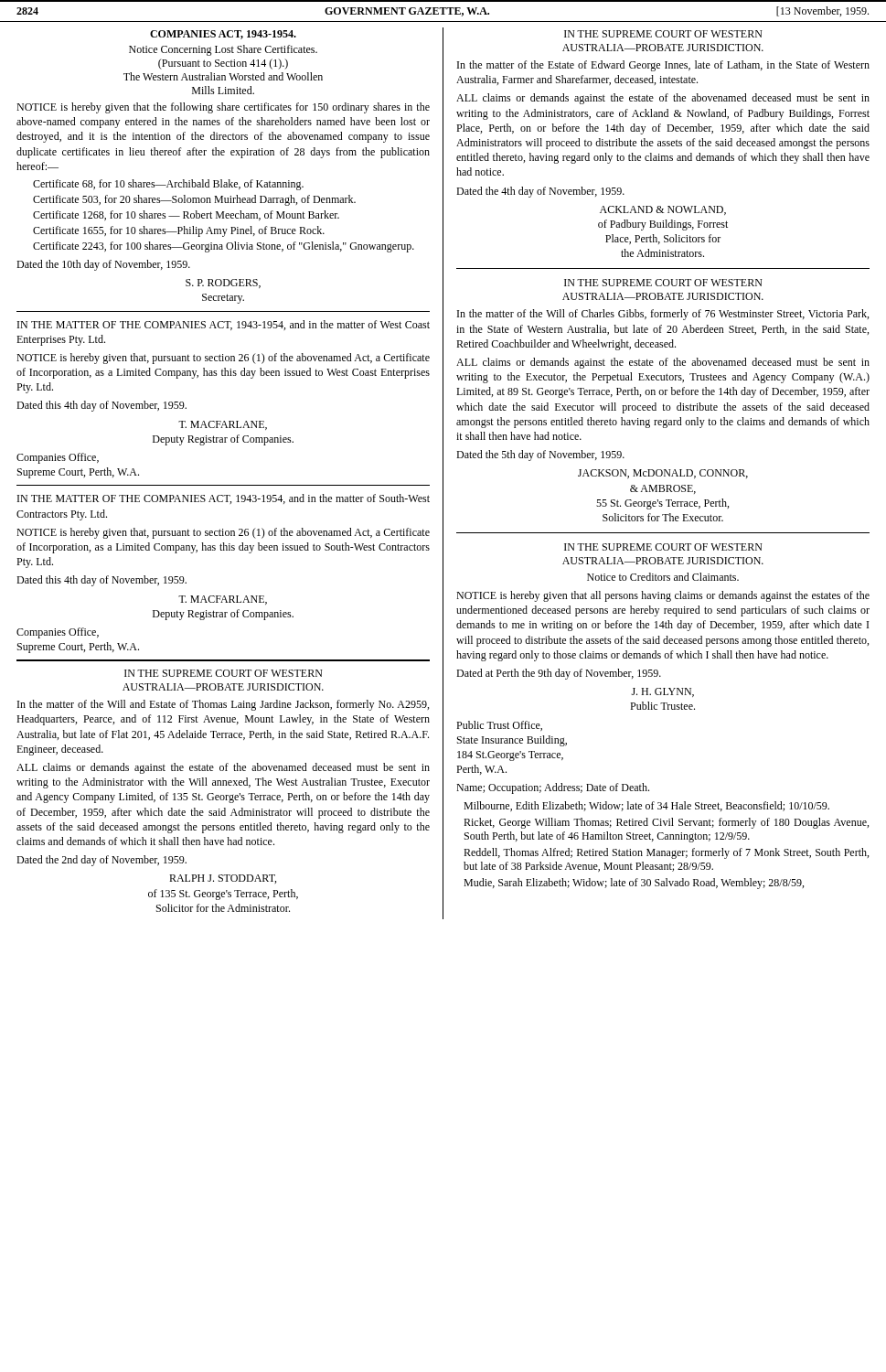
Task: Find the block on this page that starts "Ricket, George William Thomas; Retired Civil Servant; formerly"
Action: pos(667,829)
